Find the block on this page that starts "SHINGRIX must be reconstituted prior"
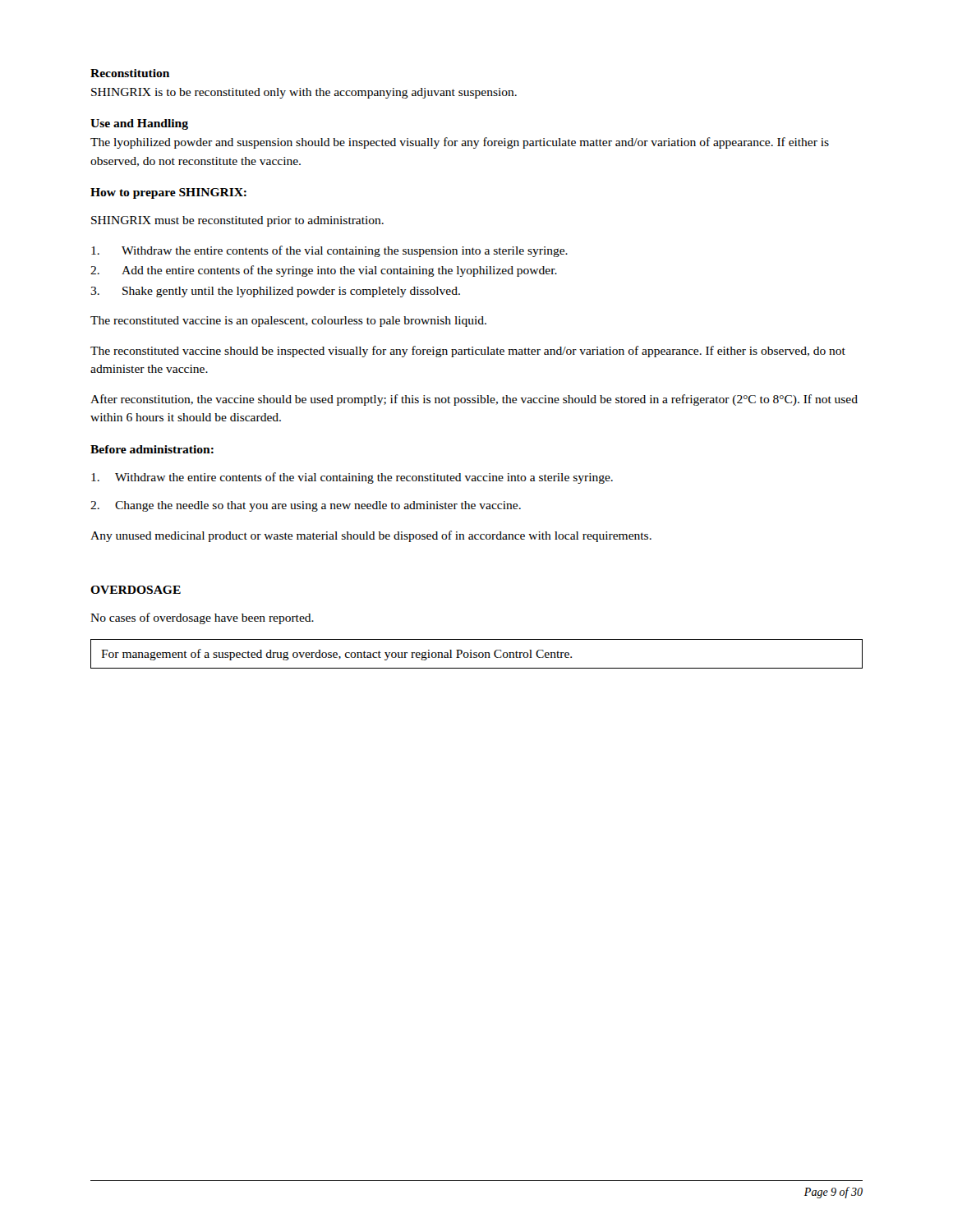The image size is (953, 1232). (237, 220)
